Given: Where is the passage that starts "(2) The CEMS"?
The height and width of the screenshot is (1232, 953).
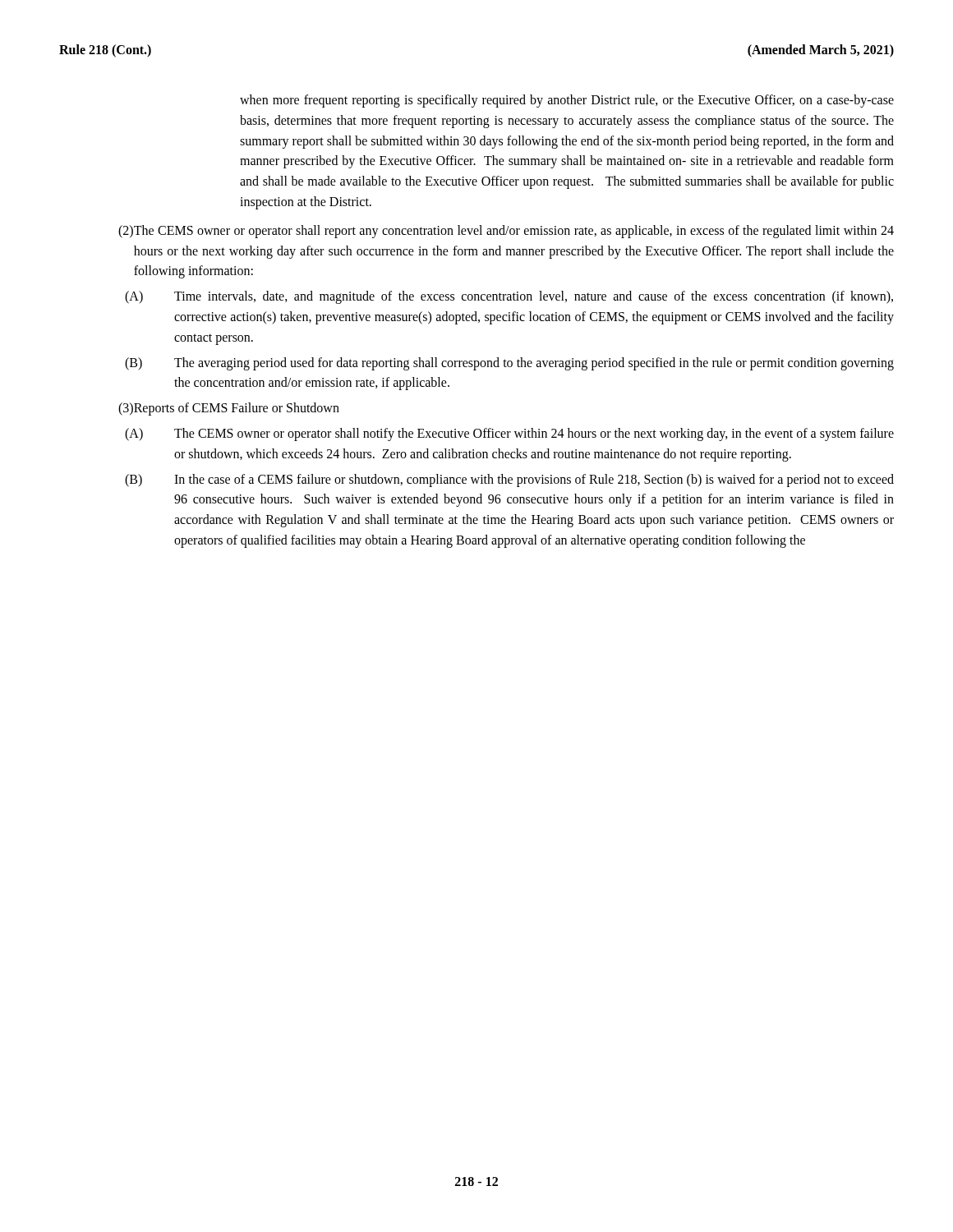Looking at the screenshot, I should tap(476, 251).
